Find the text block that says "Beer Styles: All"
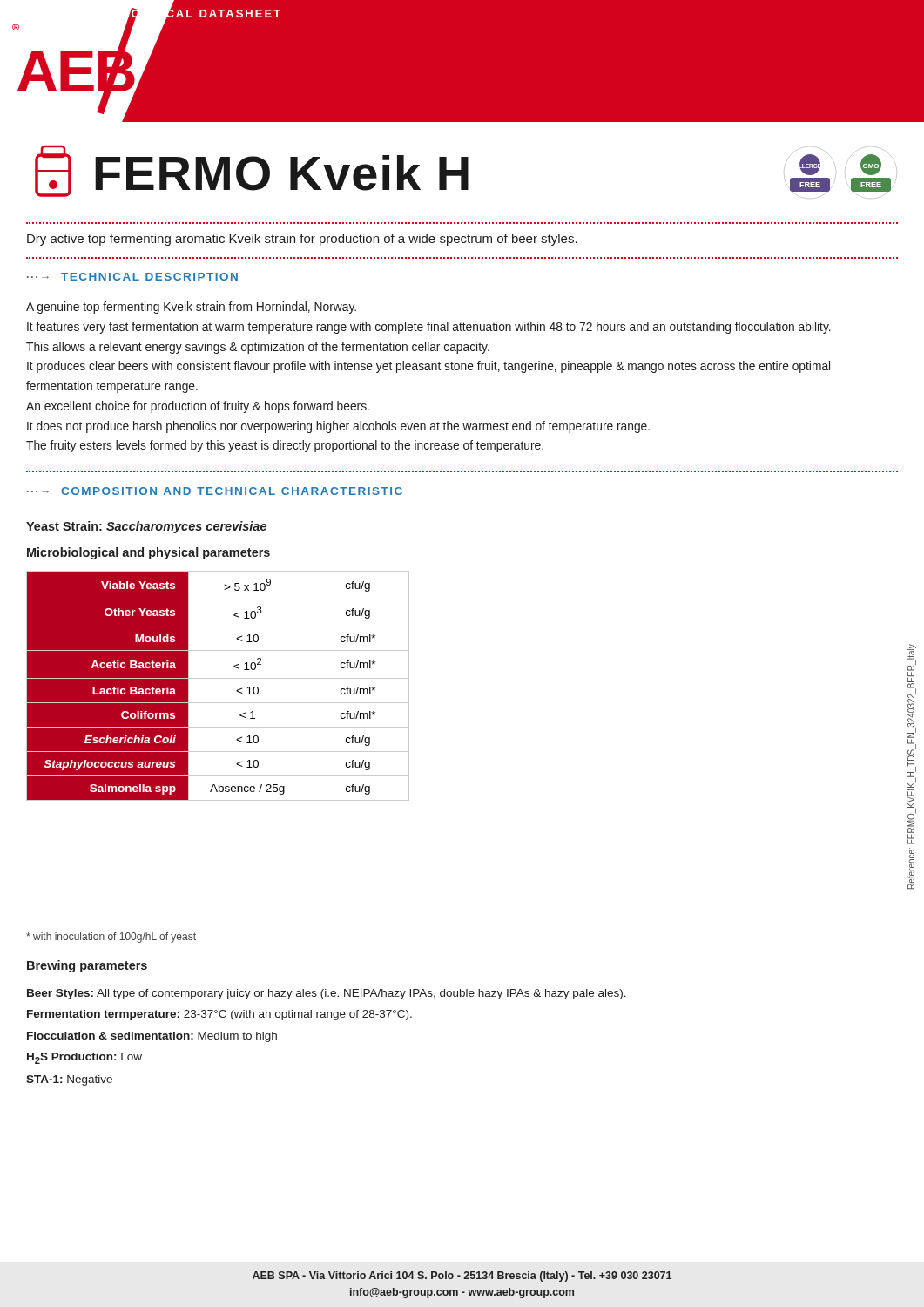 click(327, 994)
